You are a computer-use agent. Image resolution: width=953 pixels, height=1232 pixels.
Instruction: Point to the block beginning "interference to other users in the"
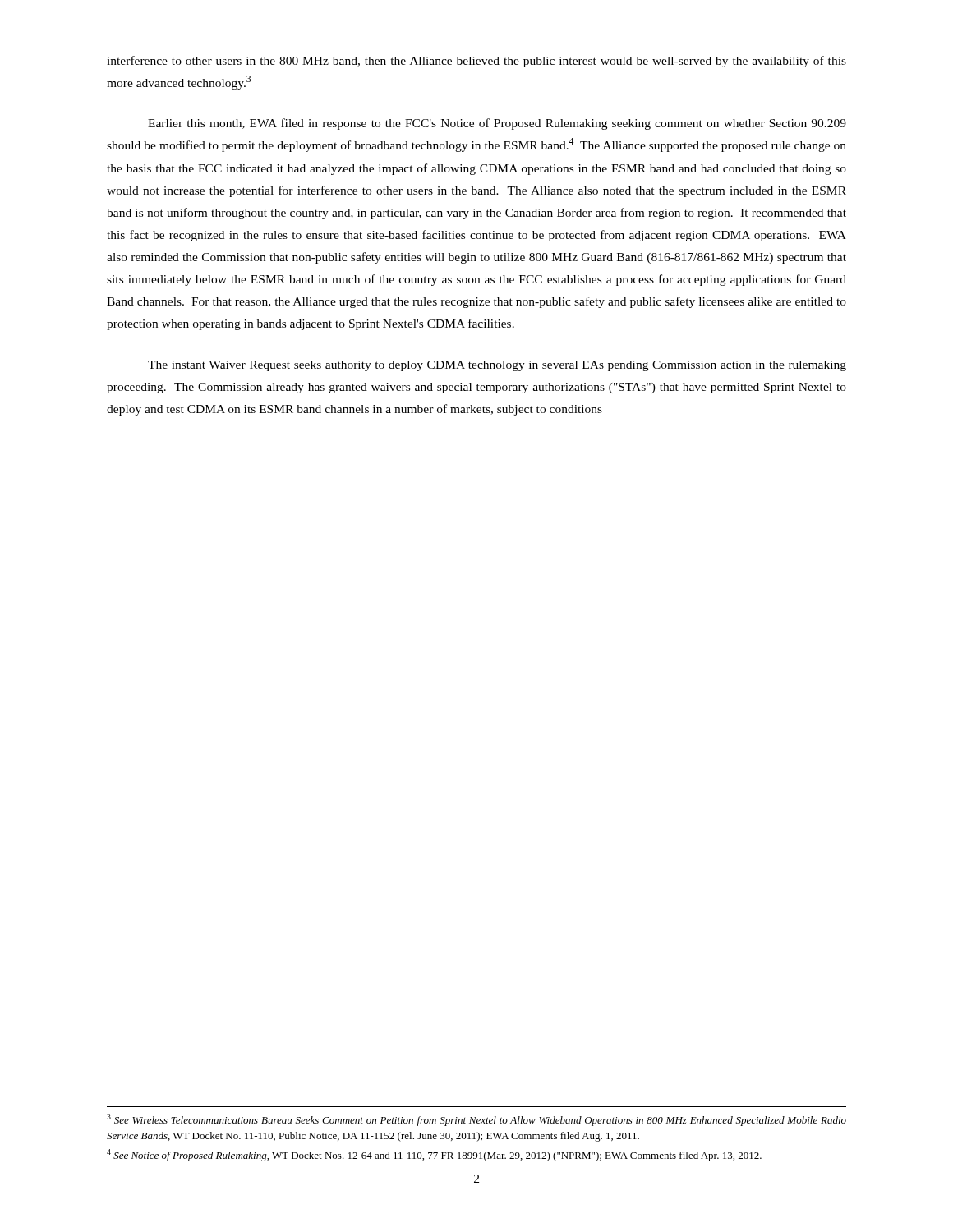click(x=476, y=72)
